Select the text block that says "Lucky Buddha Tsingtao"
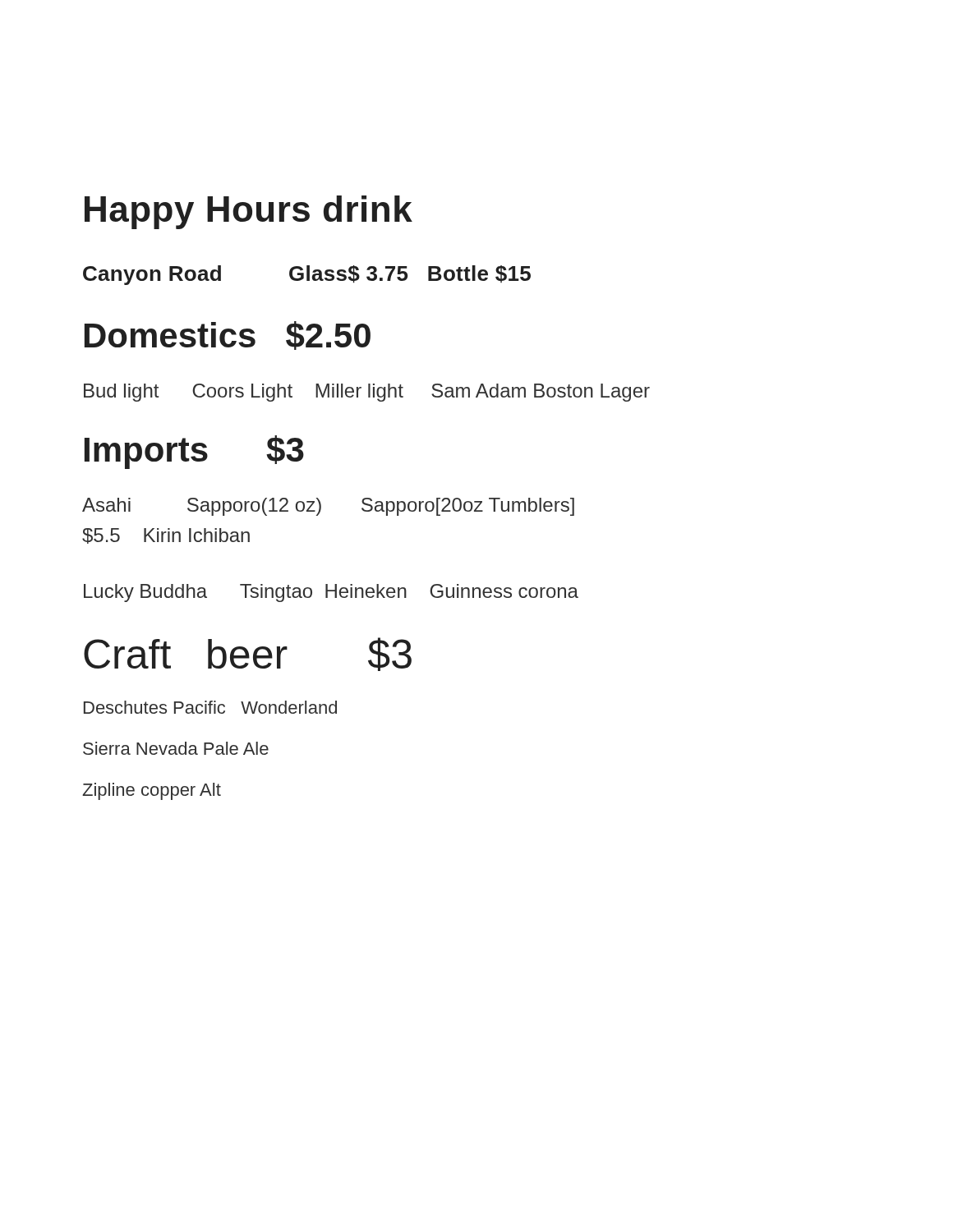 pos(330,591)
